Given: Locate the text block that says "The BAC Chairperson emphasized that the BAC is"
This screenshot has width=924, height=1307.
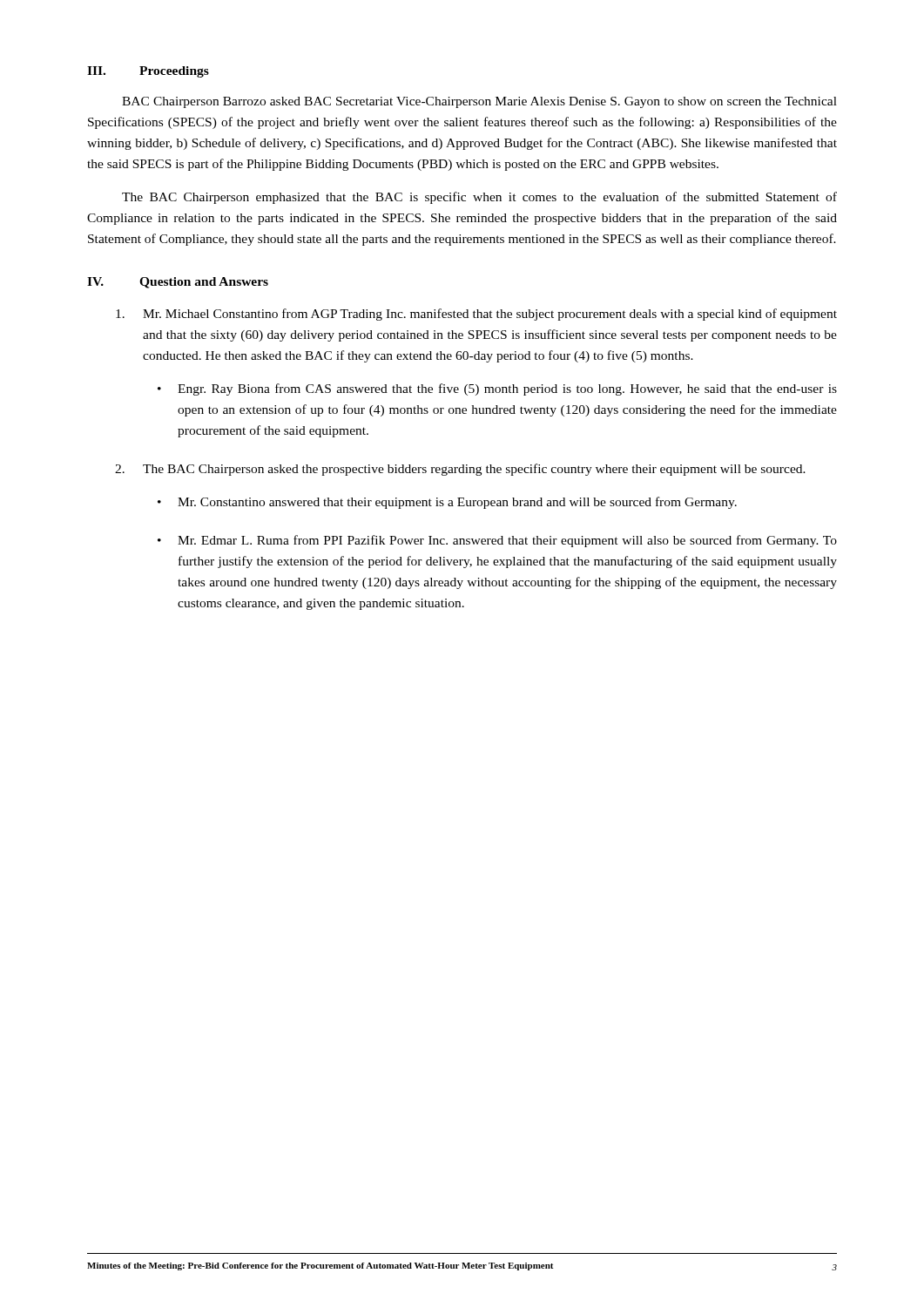Looking at the screenshot, I should coord(462,217).
